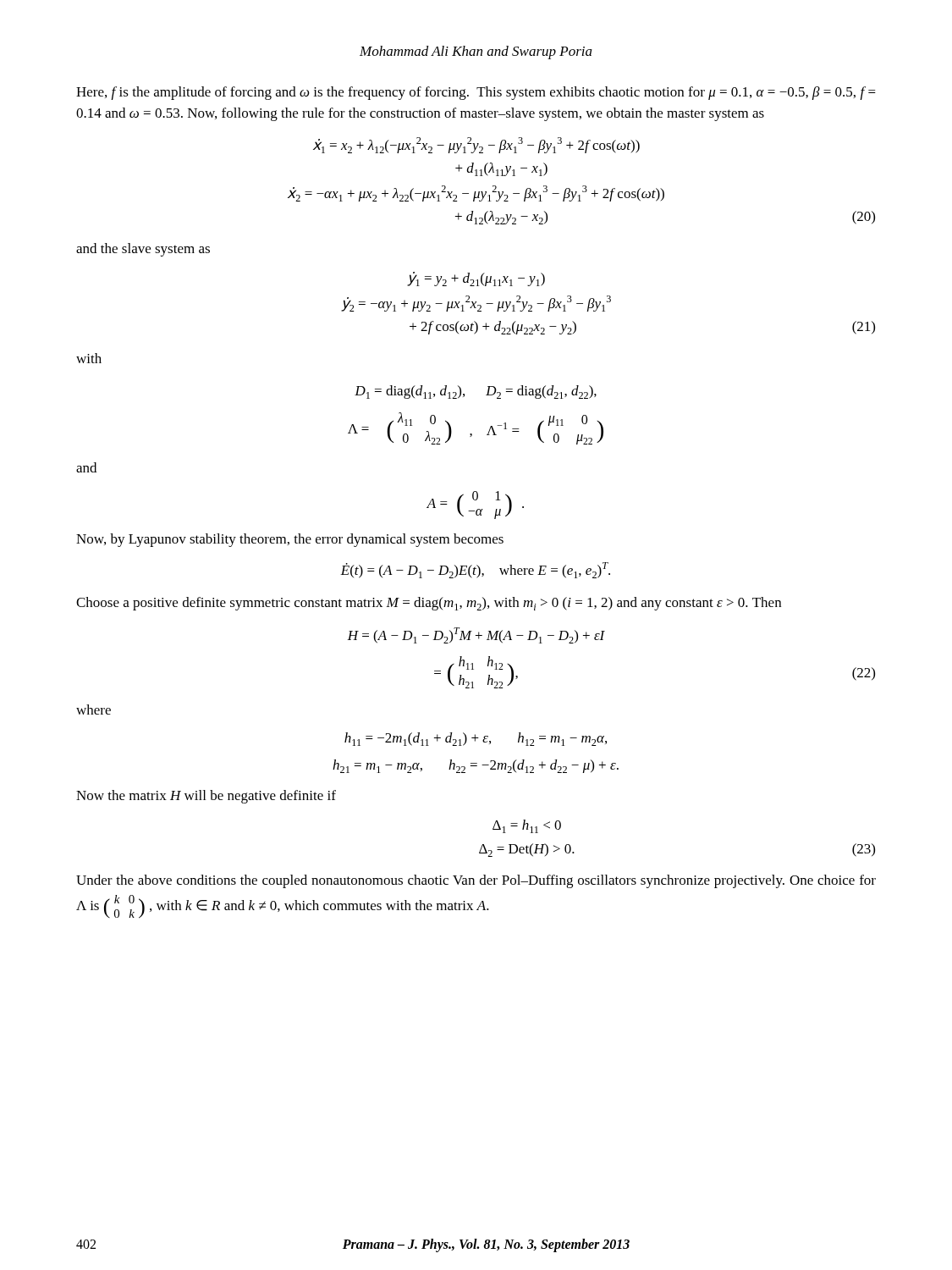Find the block starting "Here, f is the amplitude"

476,102
